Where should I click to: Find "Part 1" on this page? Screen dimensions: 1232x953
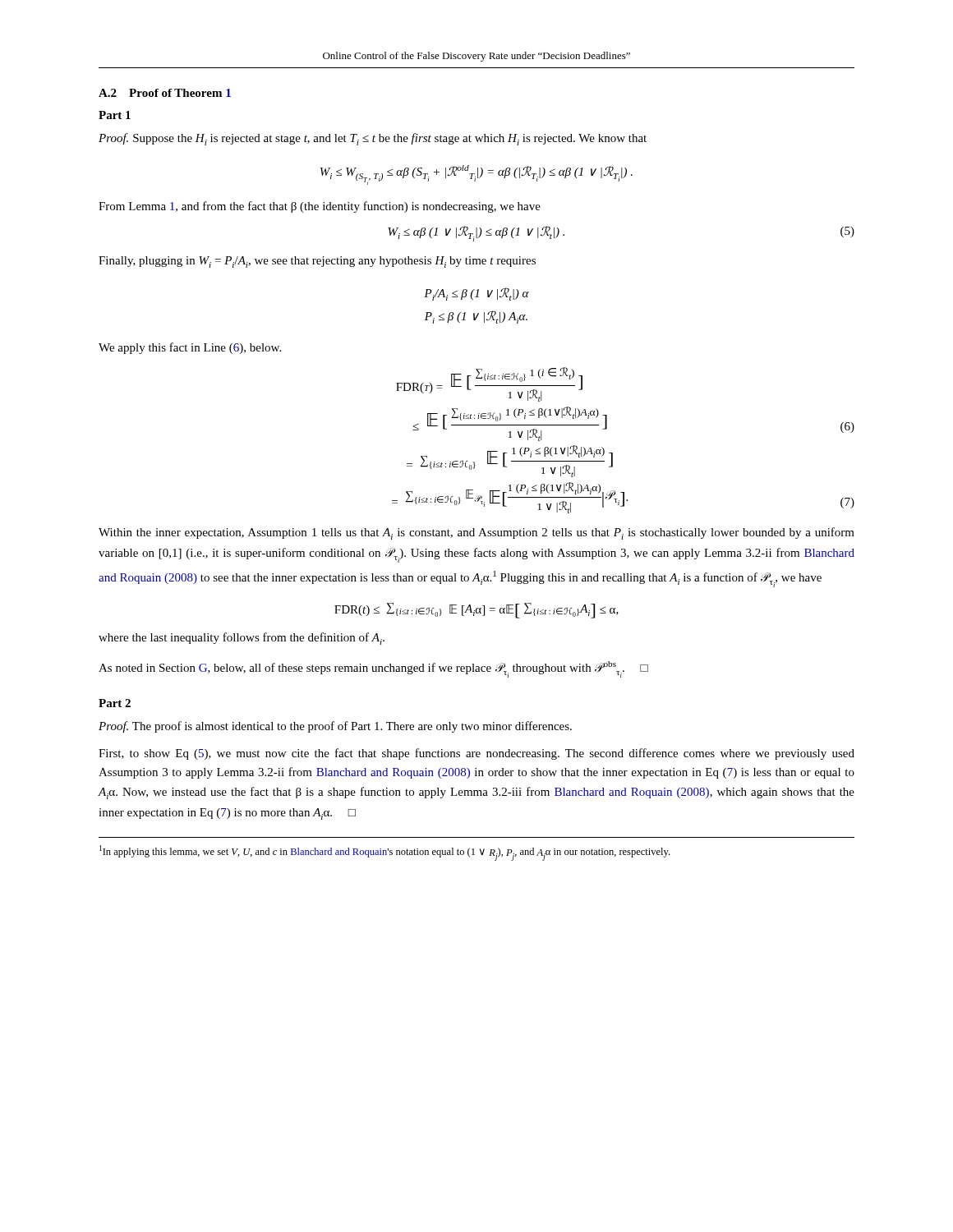click(x=115, y=115)
